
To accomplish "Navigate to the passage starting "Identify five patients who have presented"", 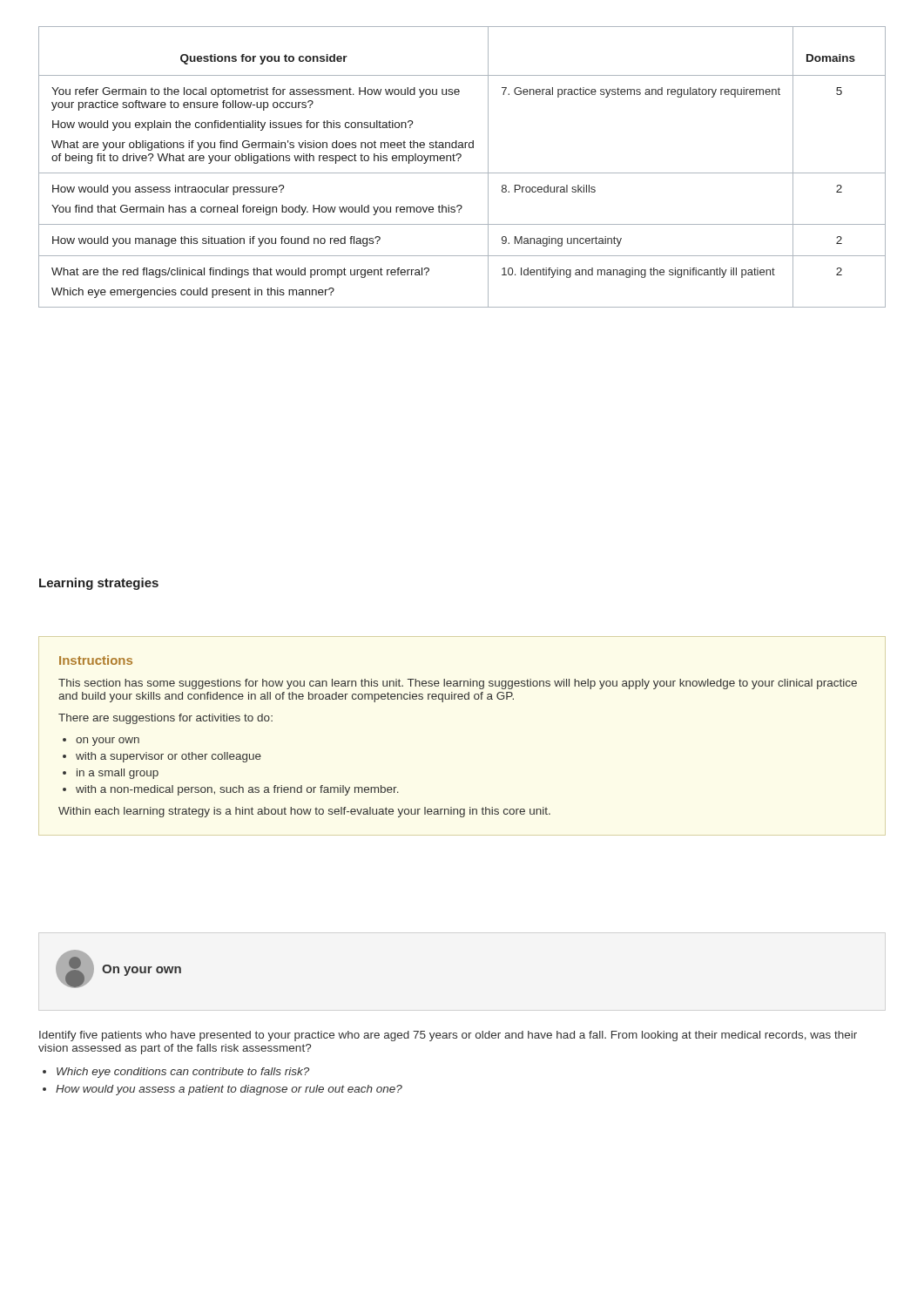I will pyautogui.click(x=448, y=1041).
